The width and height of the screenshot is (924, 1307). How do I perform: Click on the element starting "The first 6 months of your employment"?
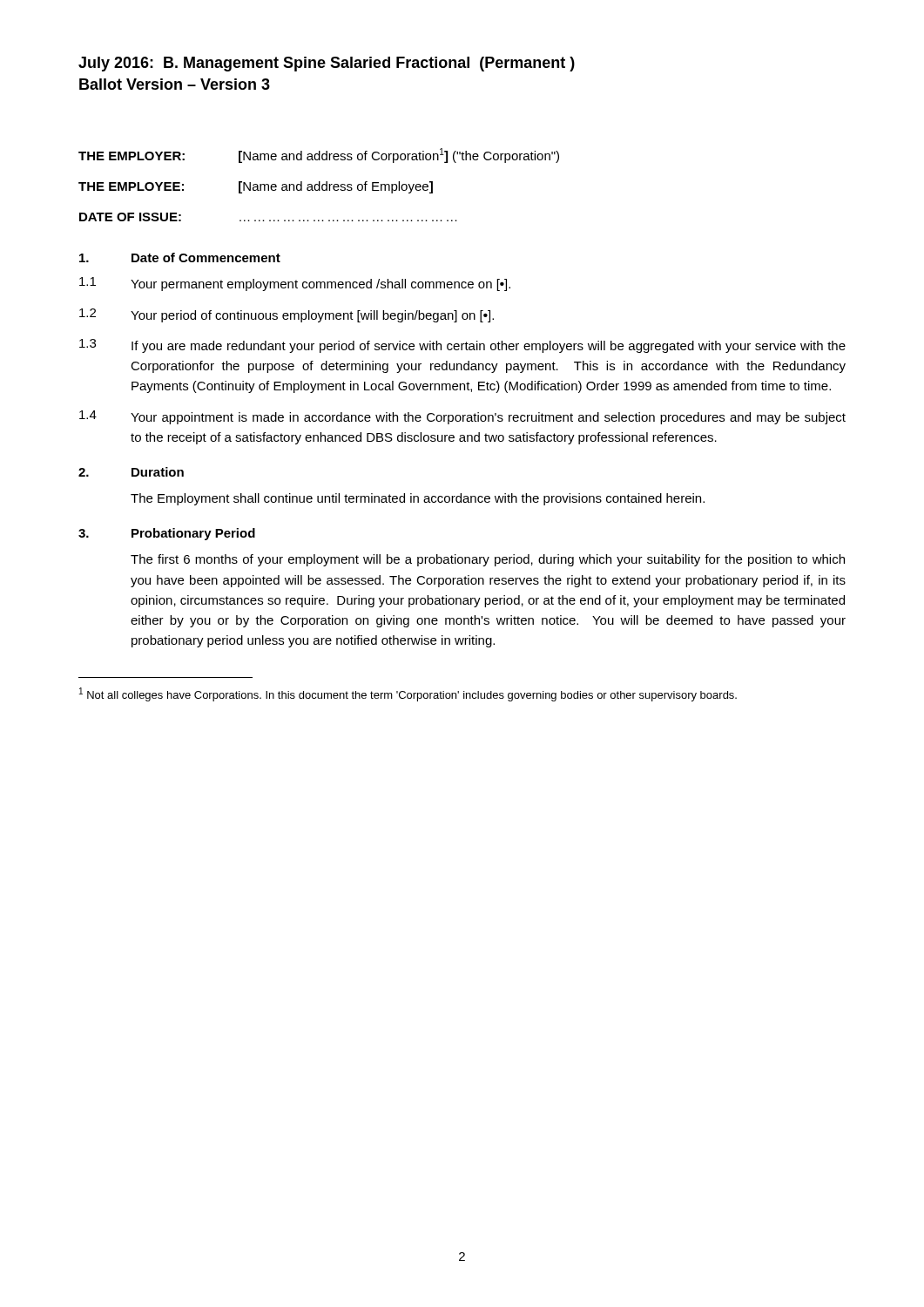(x=462, y=600)
